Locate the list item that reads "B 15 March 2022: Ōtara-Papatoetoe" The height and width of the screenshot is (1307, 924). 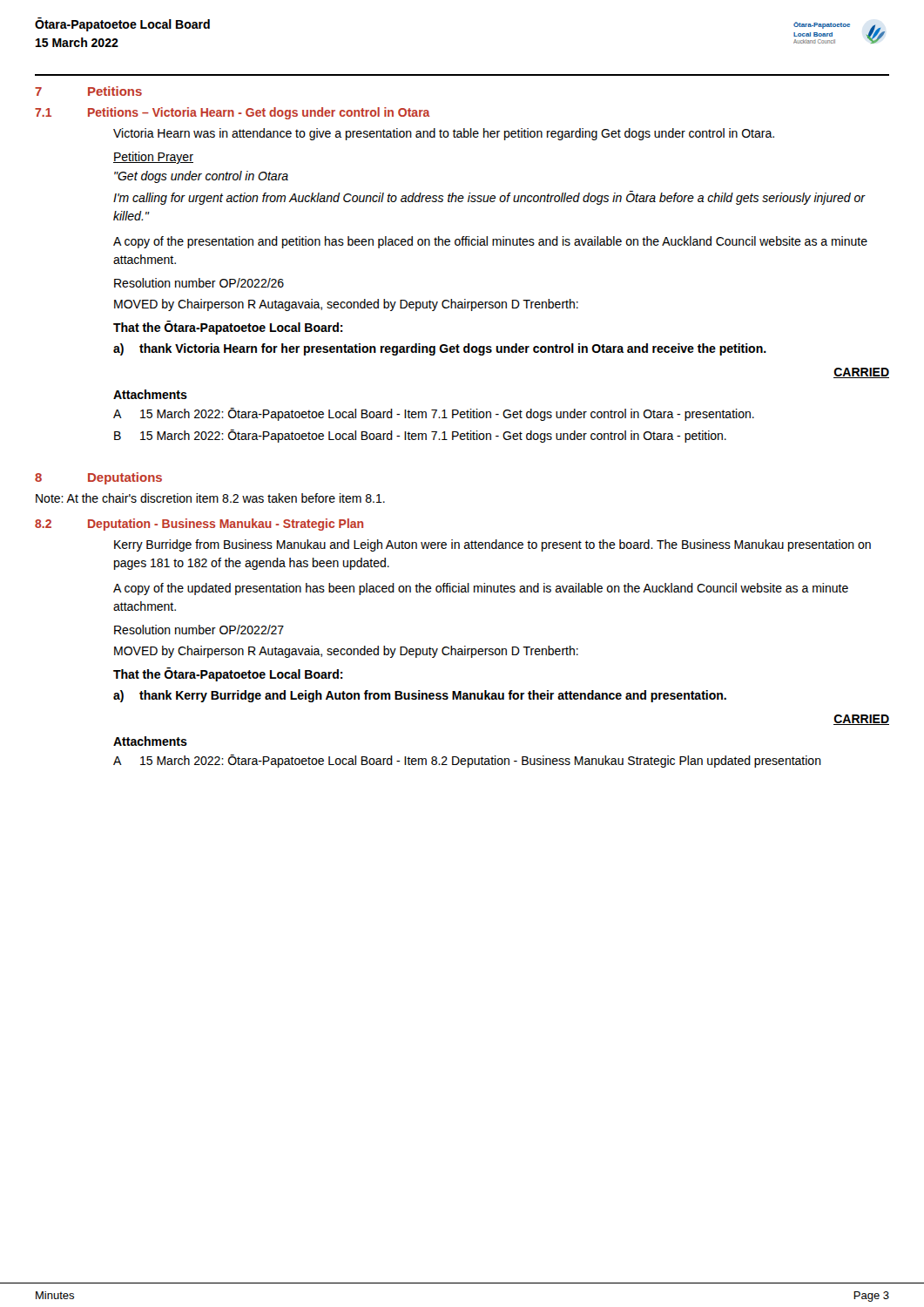501,436
